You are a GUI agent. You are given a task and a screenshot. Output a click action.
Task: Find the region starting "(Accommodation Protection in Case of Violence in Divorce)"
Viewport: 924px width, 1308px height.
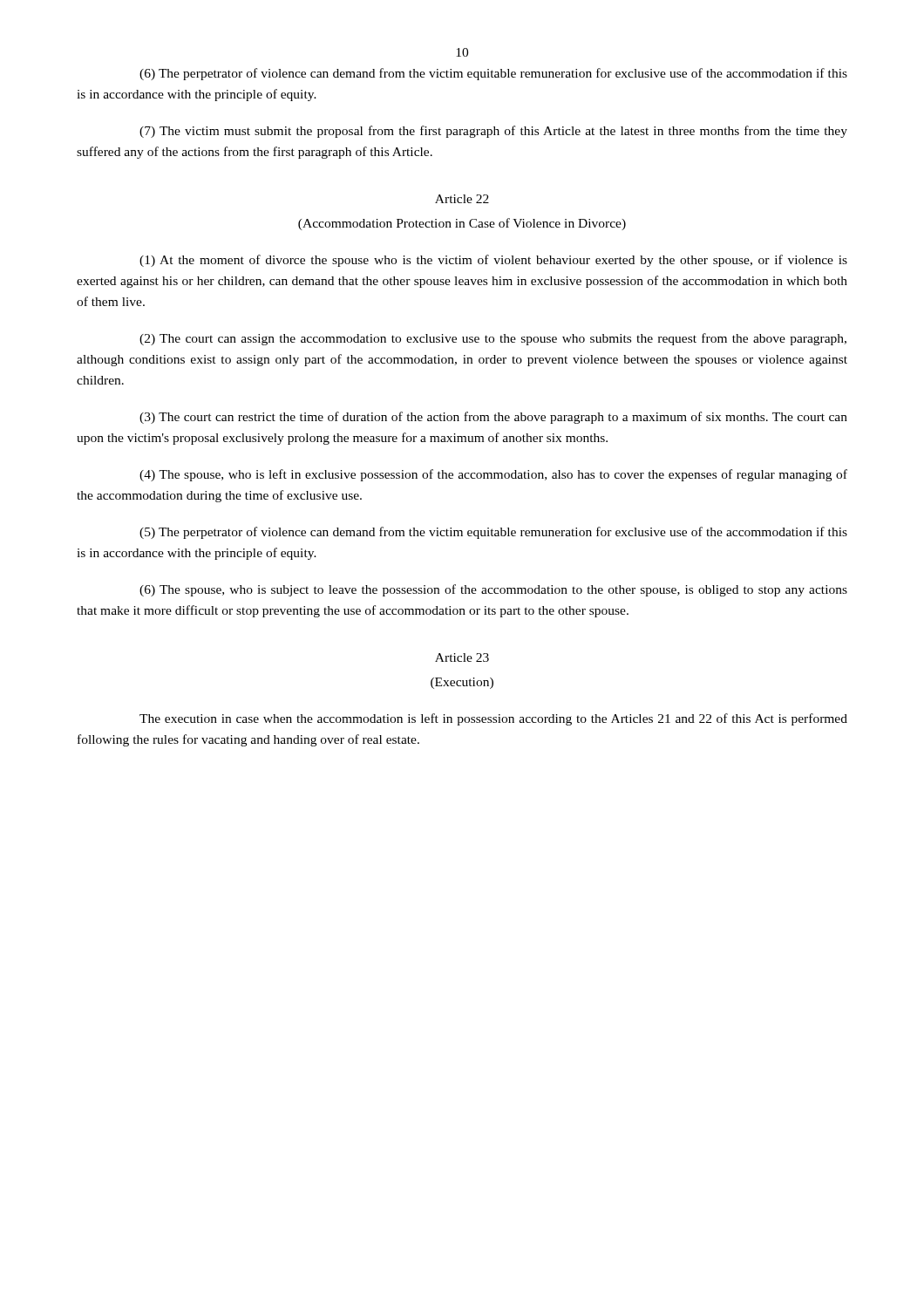[x=462, y=223]
